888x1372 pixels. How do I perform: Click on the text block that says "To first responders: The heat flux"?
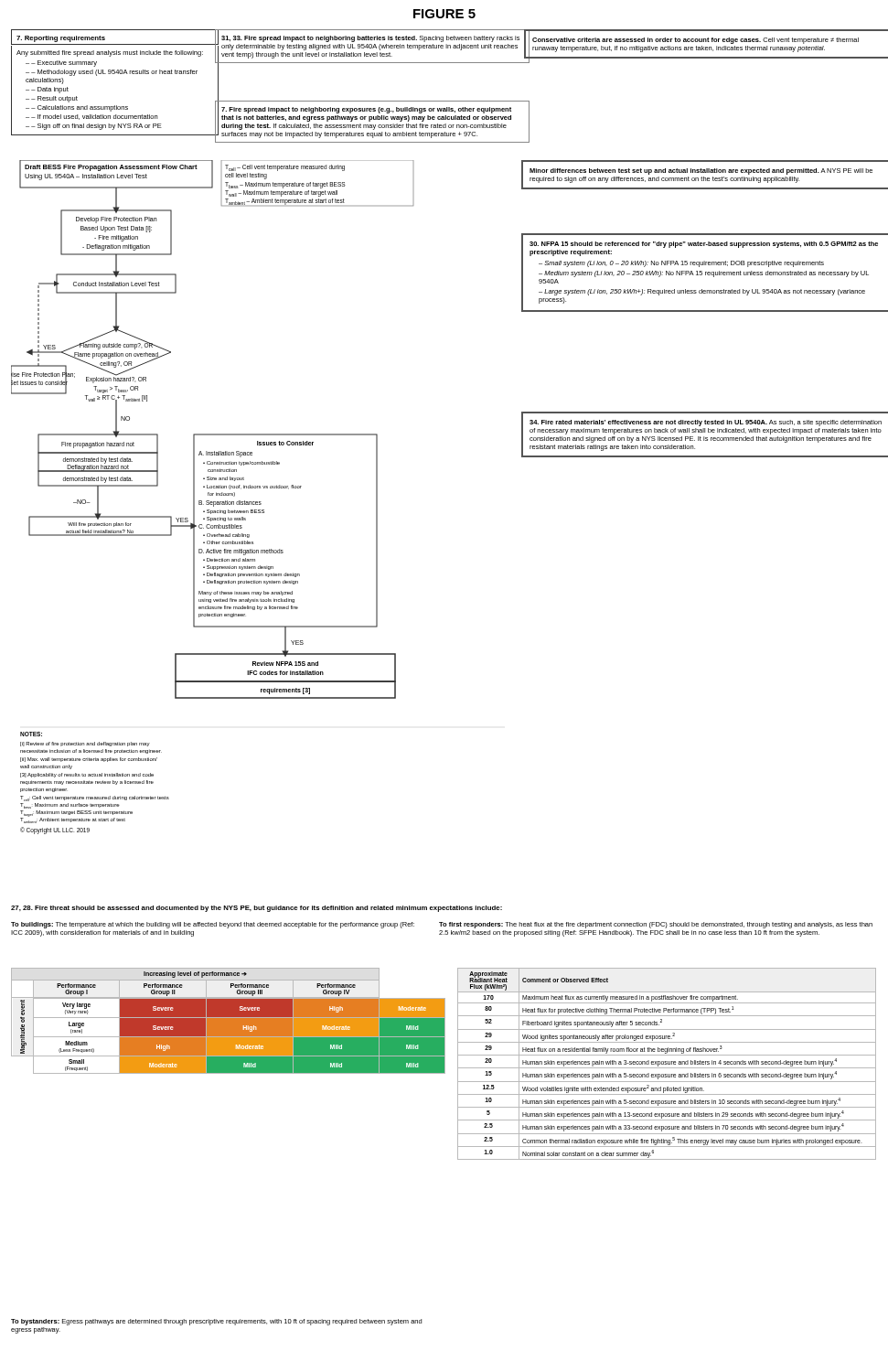pos(656,928)
